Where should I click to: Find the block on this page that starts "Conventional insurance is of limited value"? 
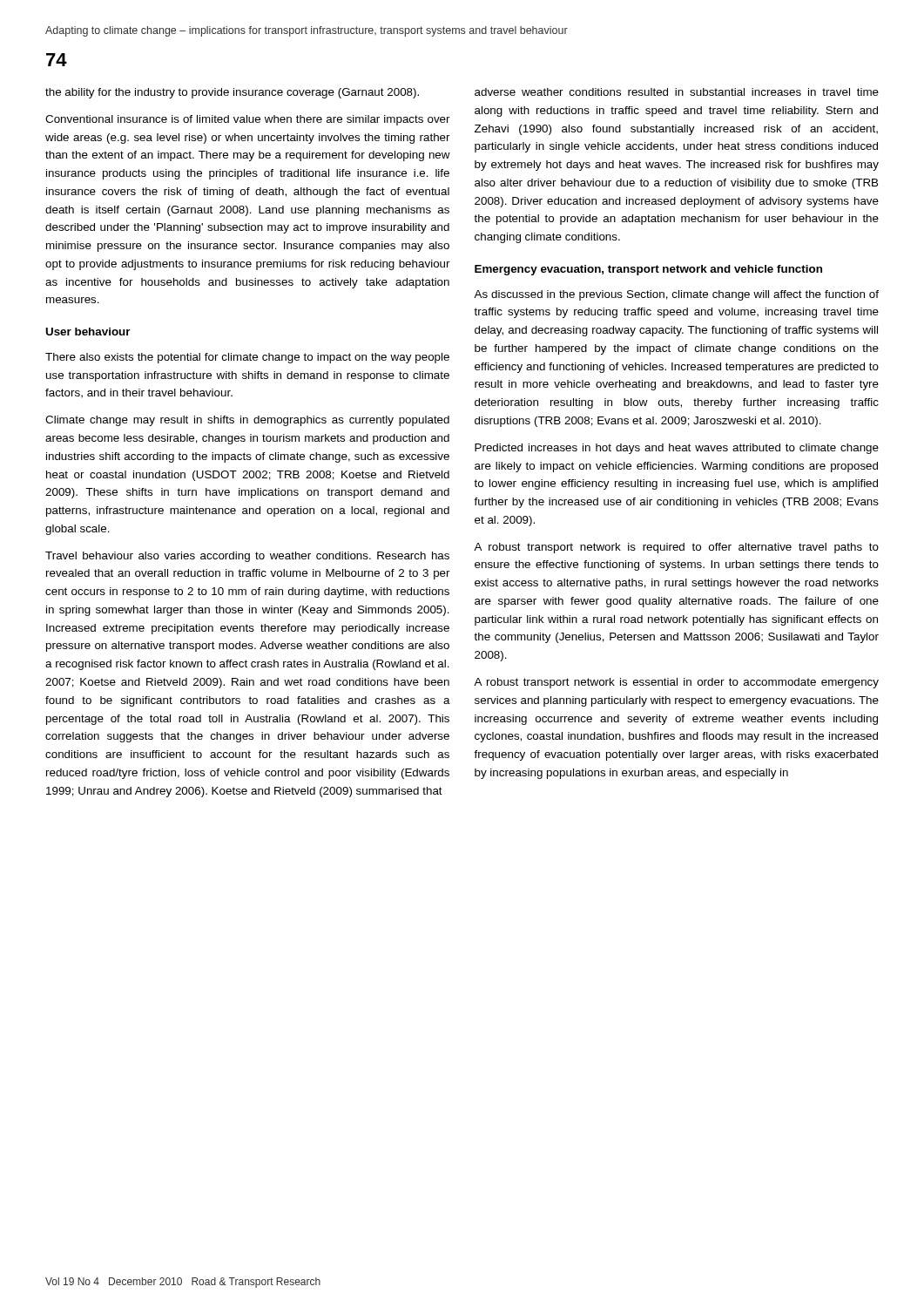[x=248, y=210]
